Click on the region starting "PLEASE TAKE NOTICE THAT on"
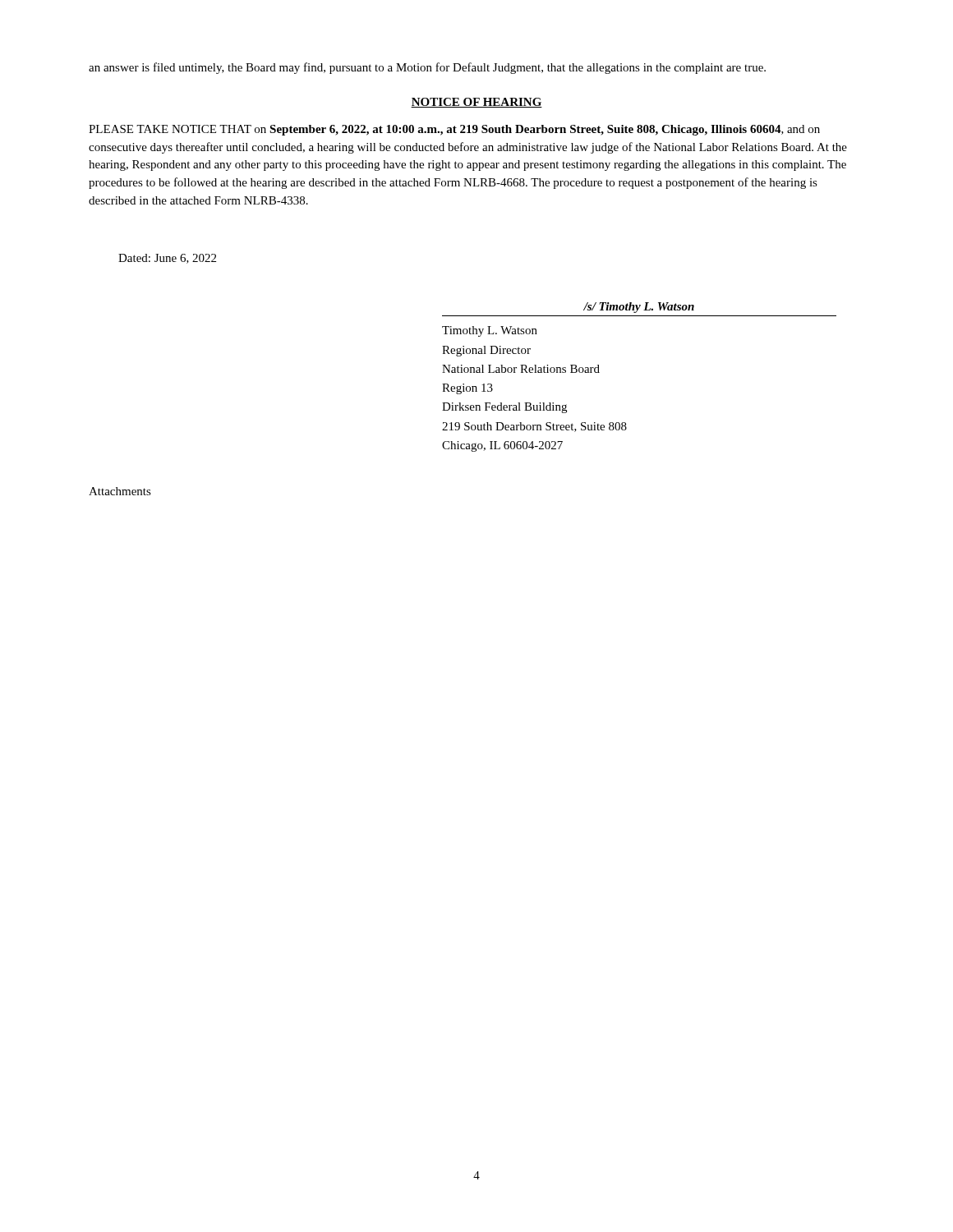Viewport: 953px width, 1232px height. click(468, 164)
